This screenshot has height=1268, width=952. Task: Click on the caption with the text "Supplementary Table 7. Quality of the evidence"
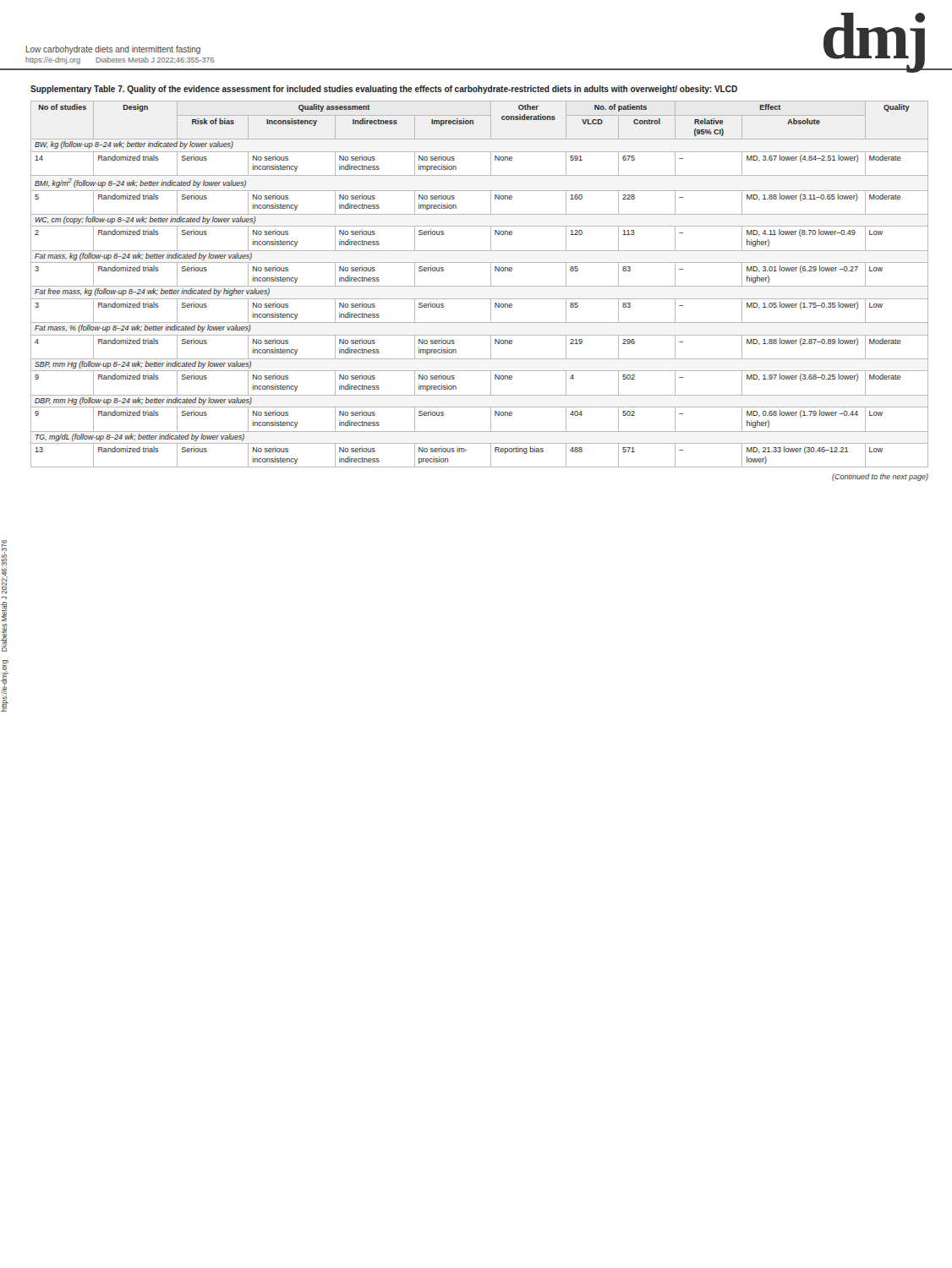(384, 89)
